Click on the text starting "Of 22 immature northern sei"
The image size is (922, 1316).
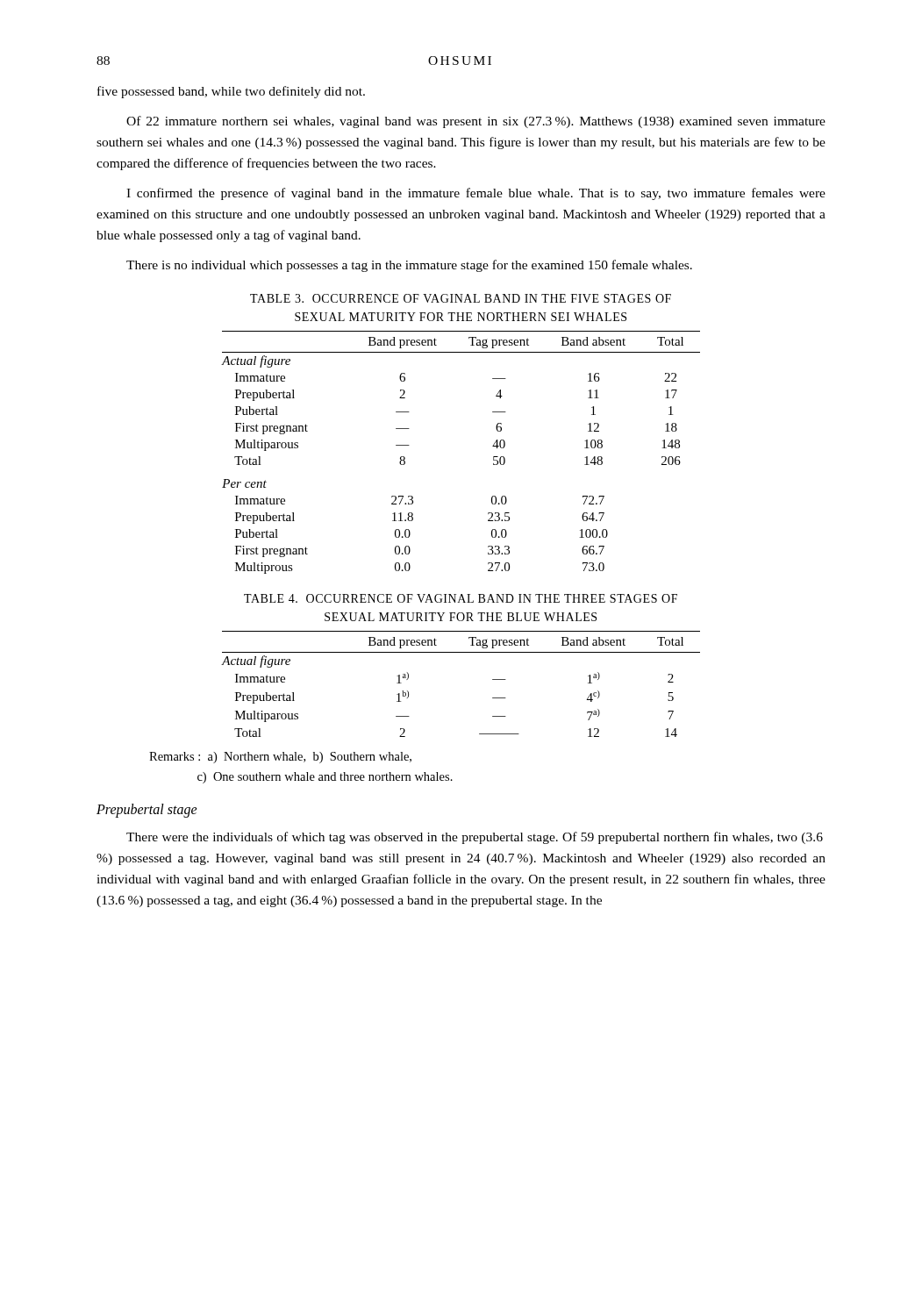[461, 142]
